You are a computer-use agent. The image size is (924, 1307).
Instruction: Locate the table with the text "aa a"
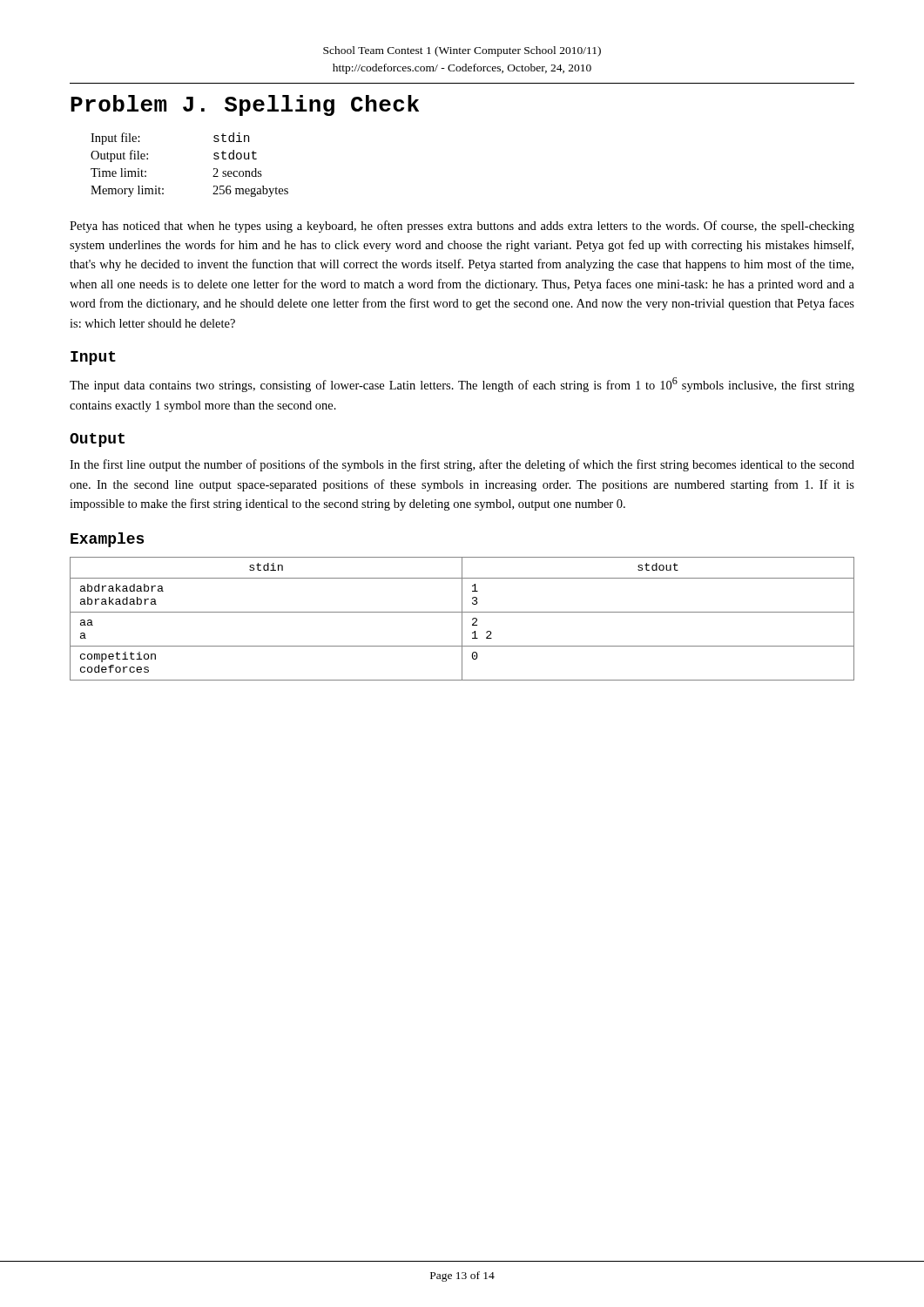tap(462, 619)
